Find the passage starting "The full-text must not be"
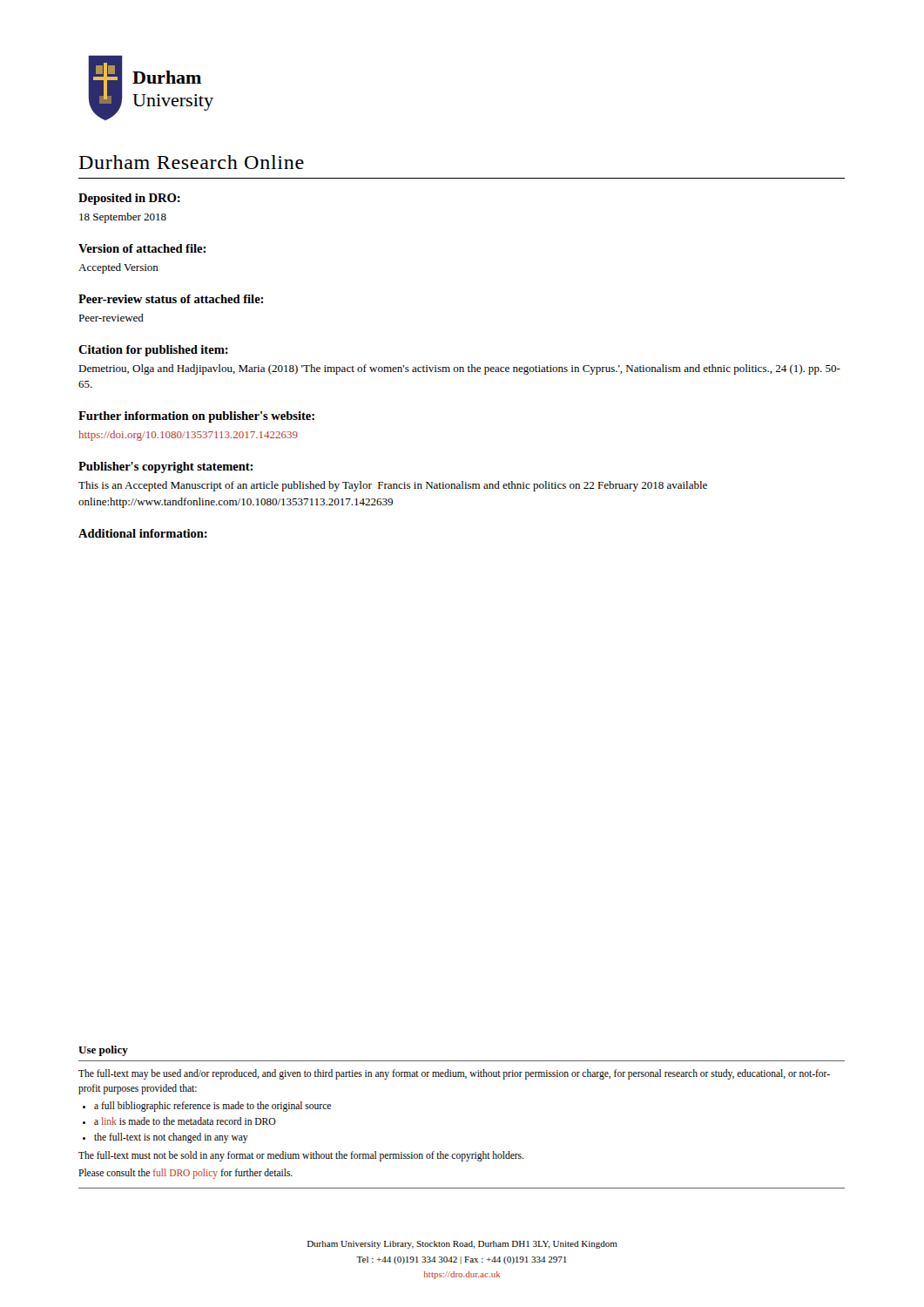The image size is (924, 1307). (462, 1155)
